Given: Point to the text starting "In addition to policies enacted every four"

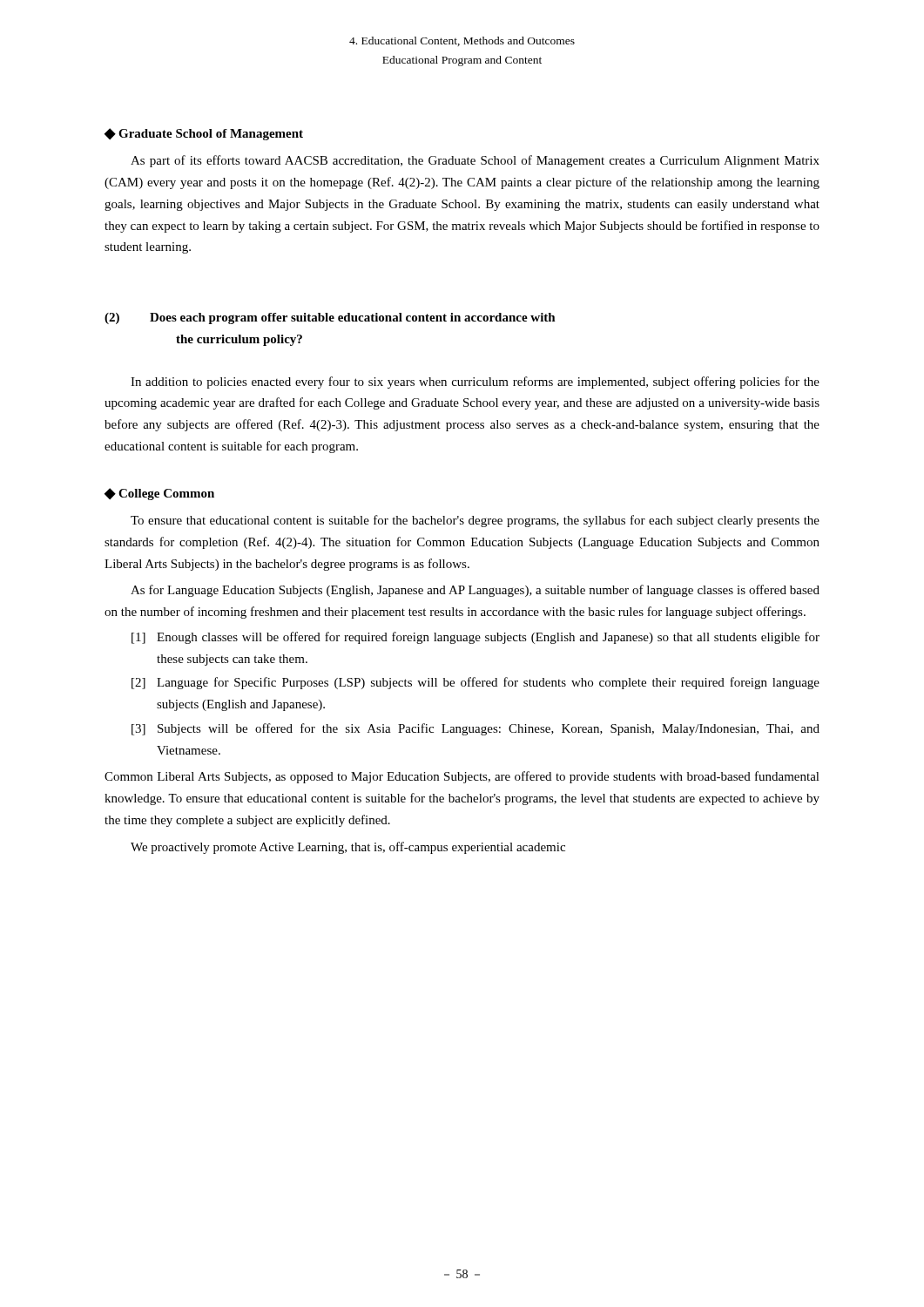Looking at the screenshot, I should tap(462, 414).
